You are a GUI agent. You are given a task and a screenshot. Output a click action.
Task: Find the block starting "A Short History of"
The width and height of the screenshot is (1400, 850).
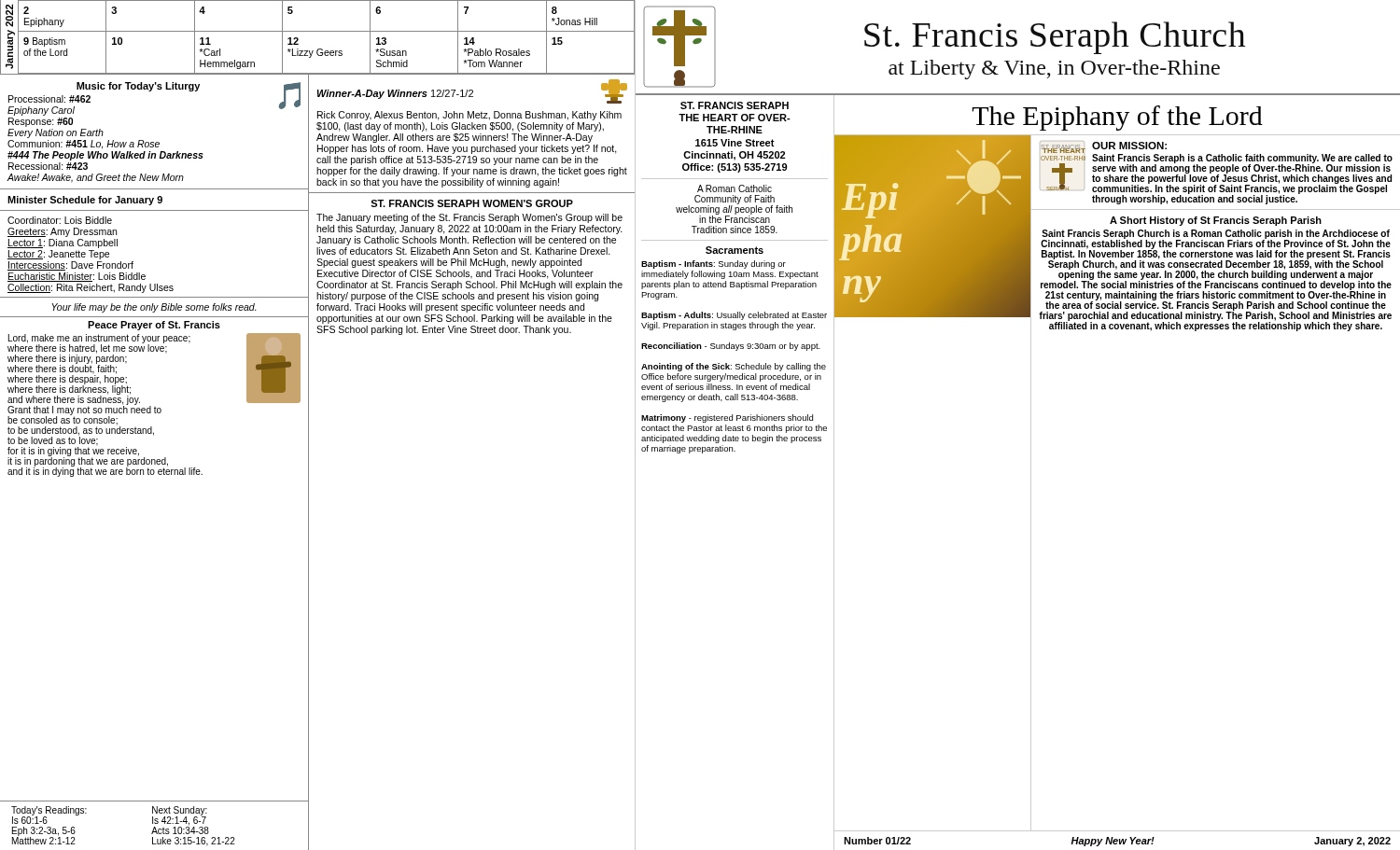click(1216, 220)
